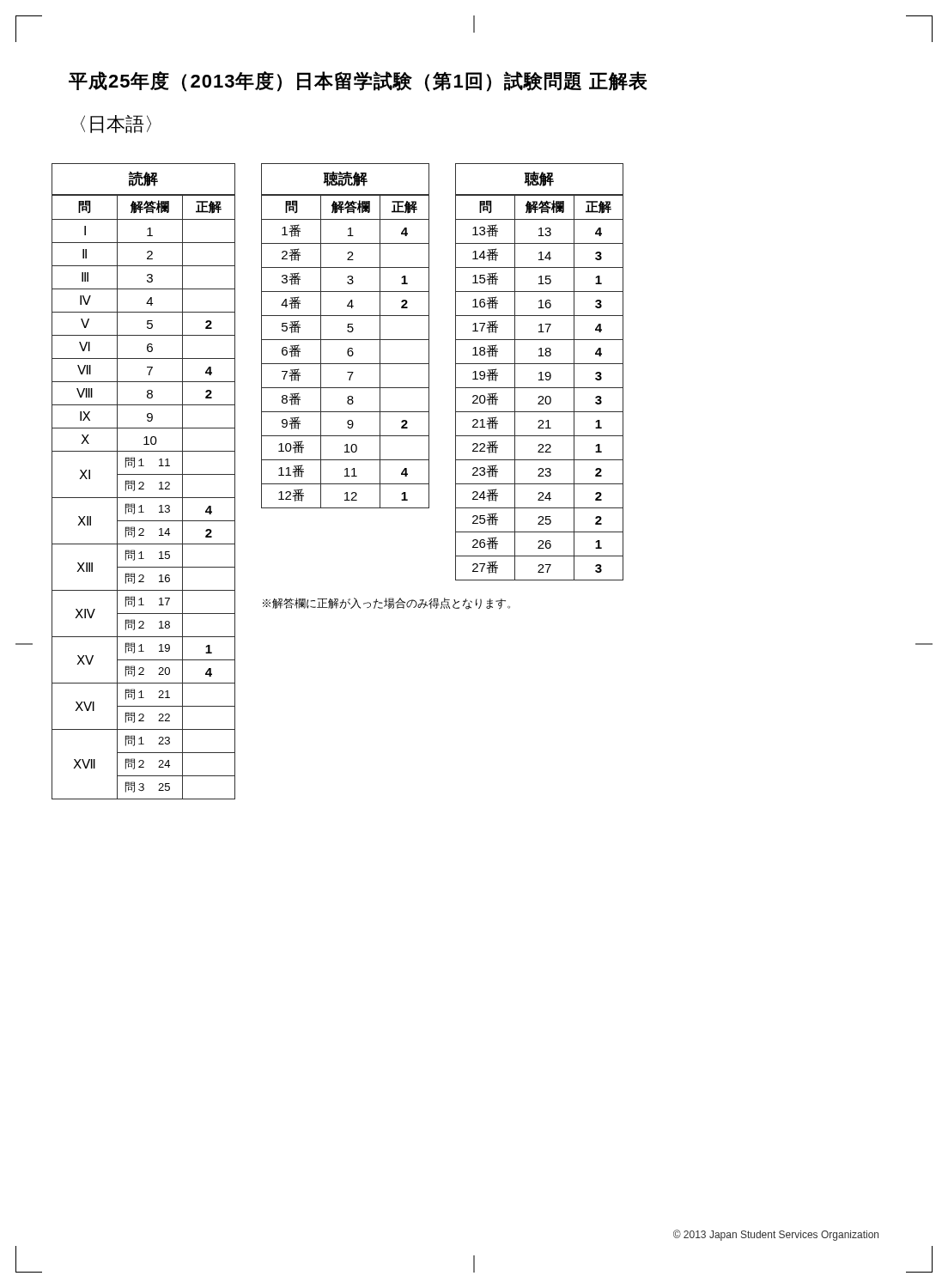Find the table that mentions "問１ 17"
The height and width of the screenshot is (1288, 948).
[143, 481]
